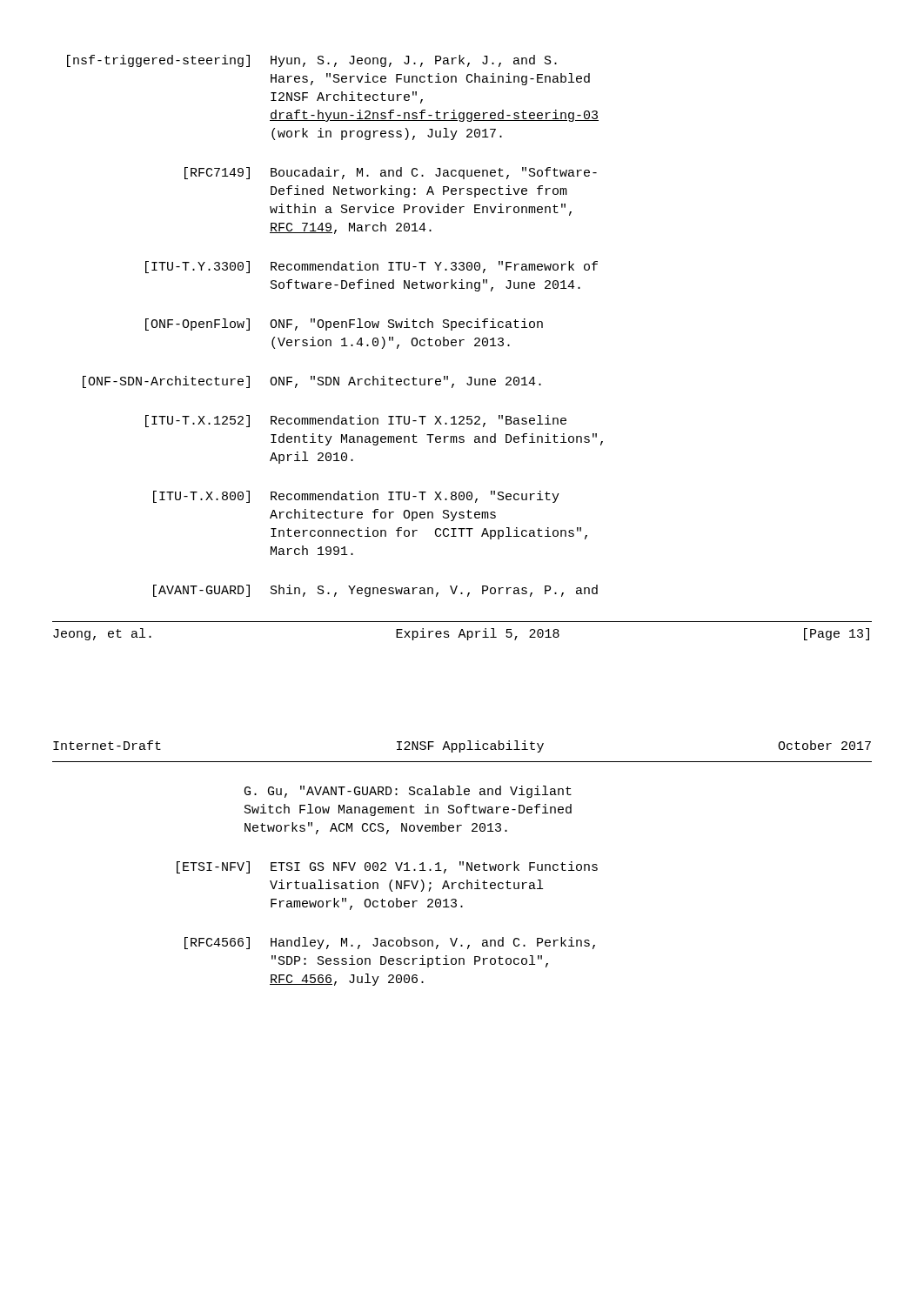This screenshot has width=924, height=1305.
Task: Point to the region starting "G. Gu, "AVANT-GUARD: Scalable"
Action: point(408,810)
